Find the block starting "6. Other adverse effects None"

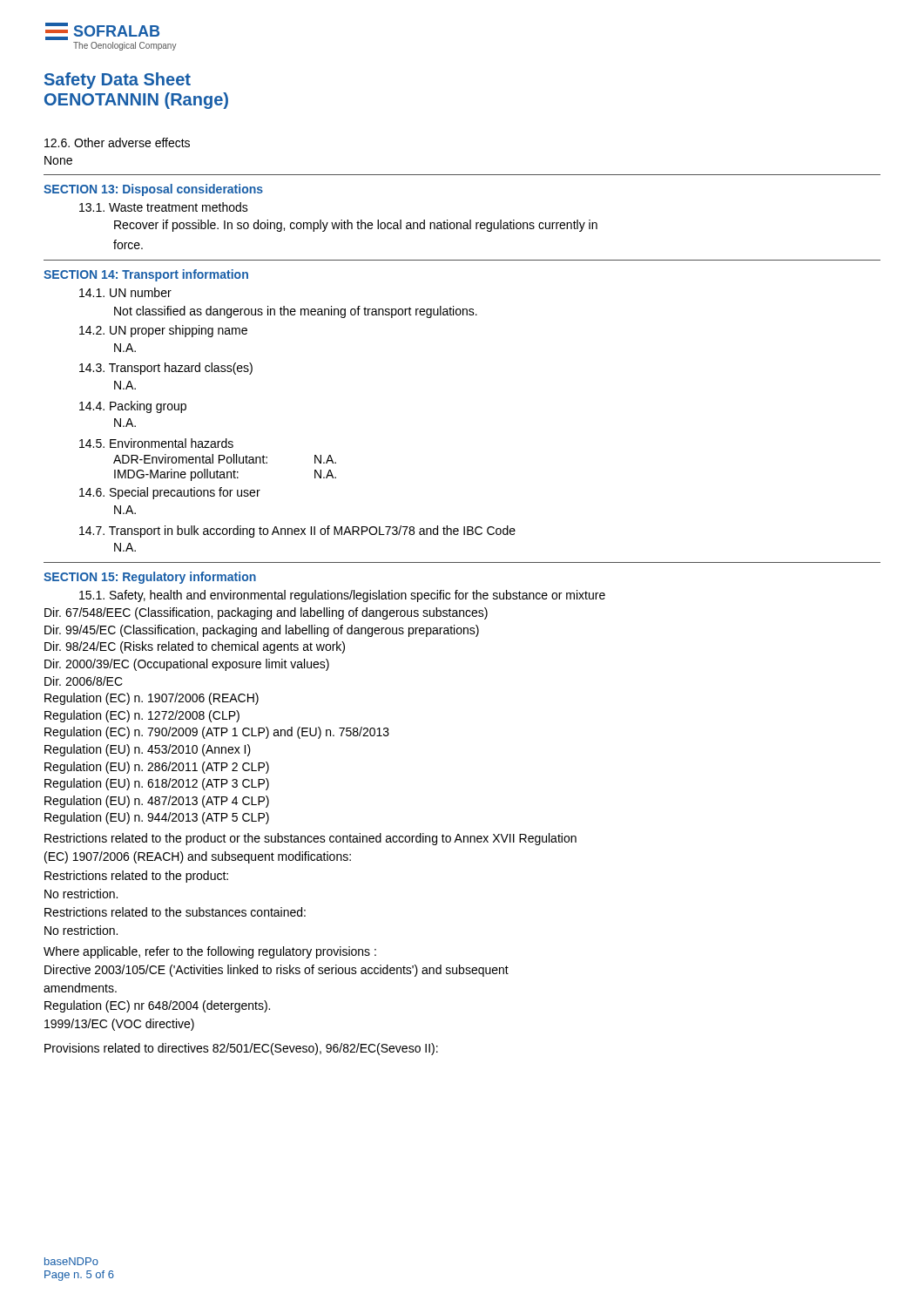click(117, 142)
